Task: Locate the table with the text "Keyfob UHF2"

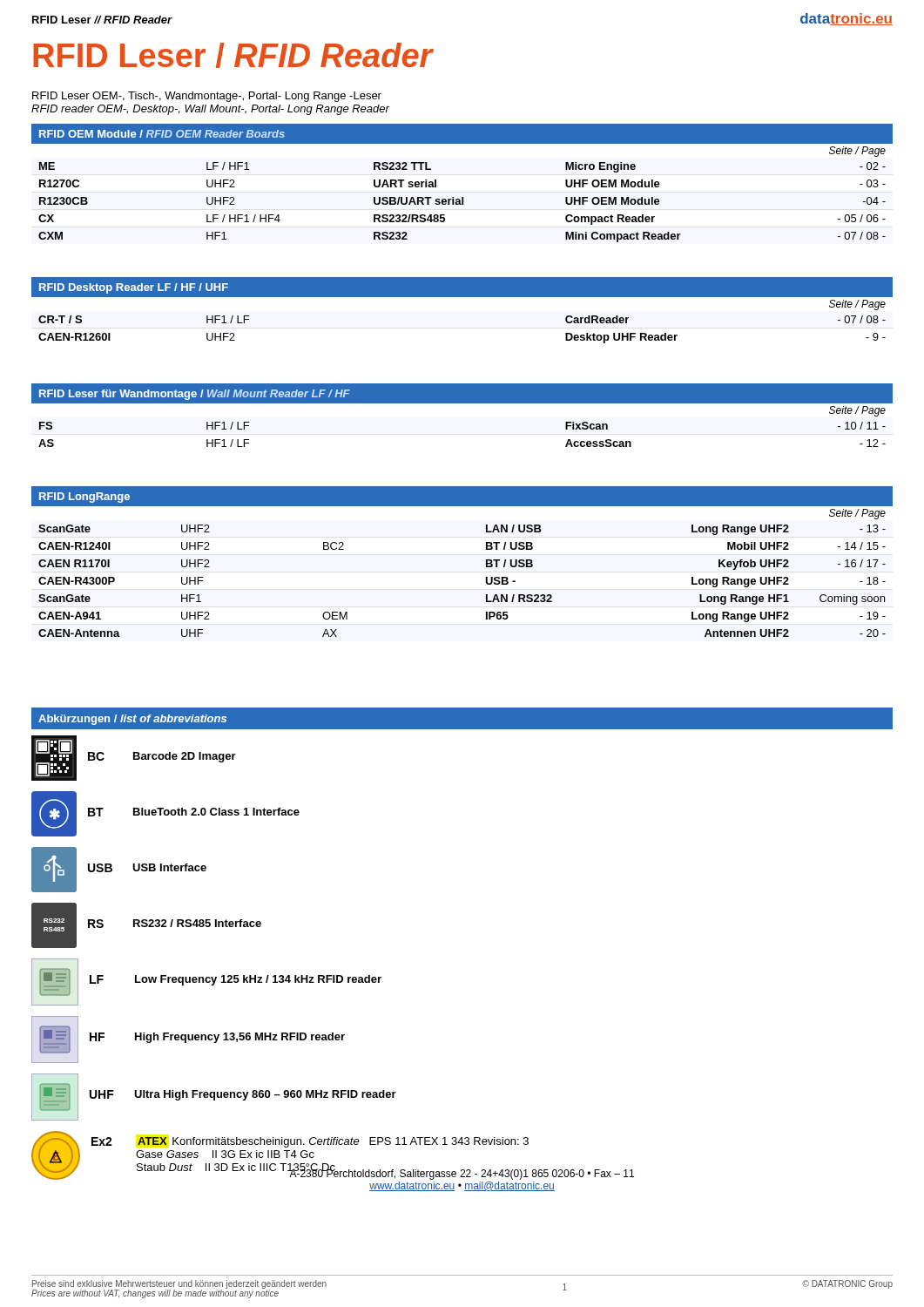Action: point(462,564)
